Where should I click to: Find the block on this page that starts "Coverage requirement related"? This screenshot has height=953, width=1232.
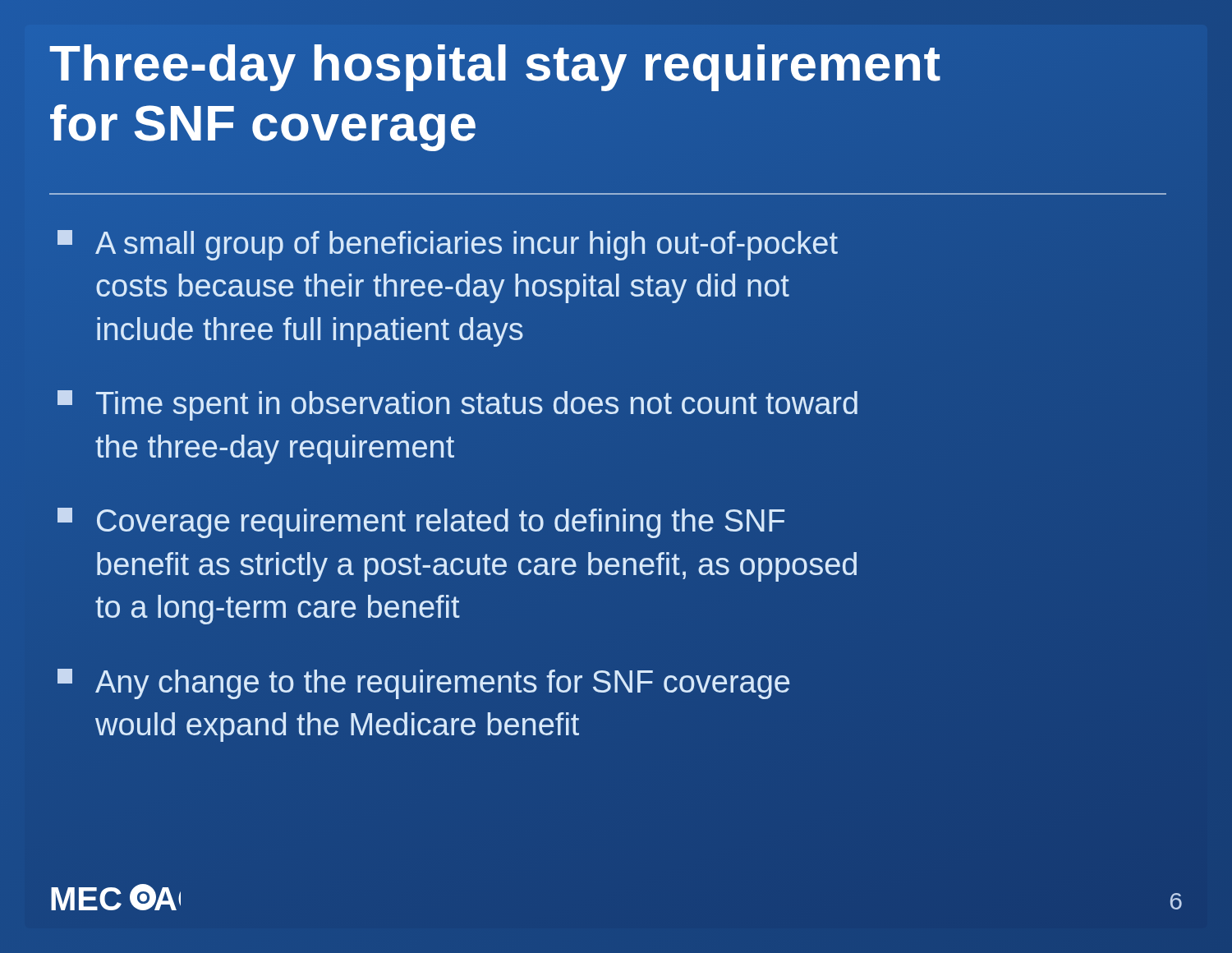tap(458, 564)
